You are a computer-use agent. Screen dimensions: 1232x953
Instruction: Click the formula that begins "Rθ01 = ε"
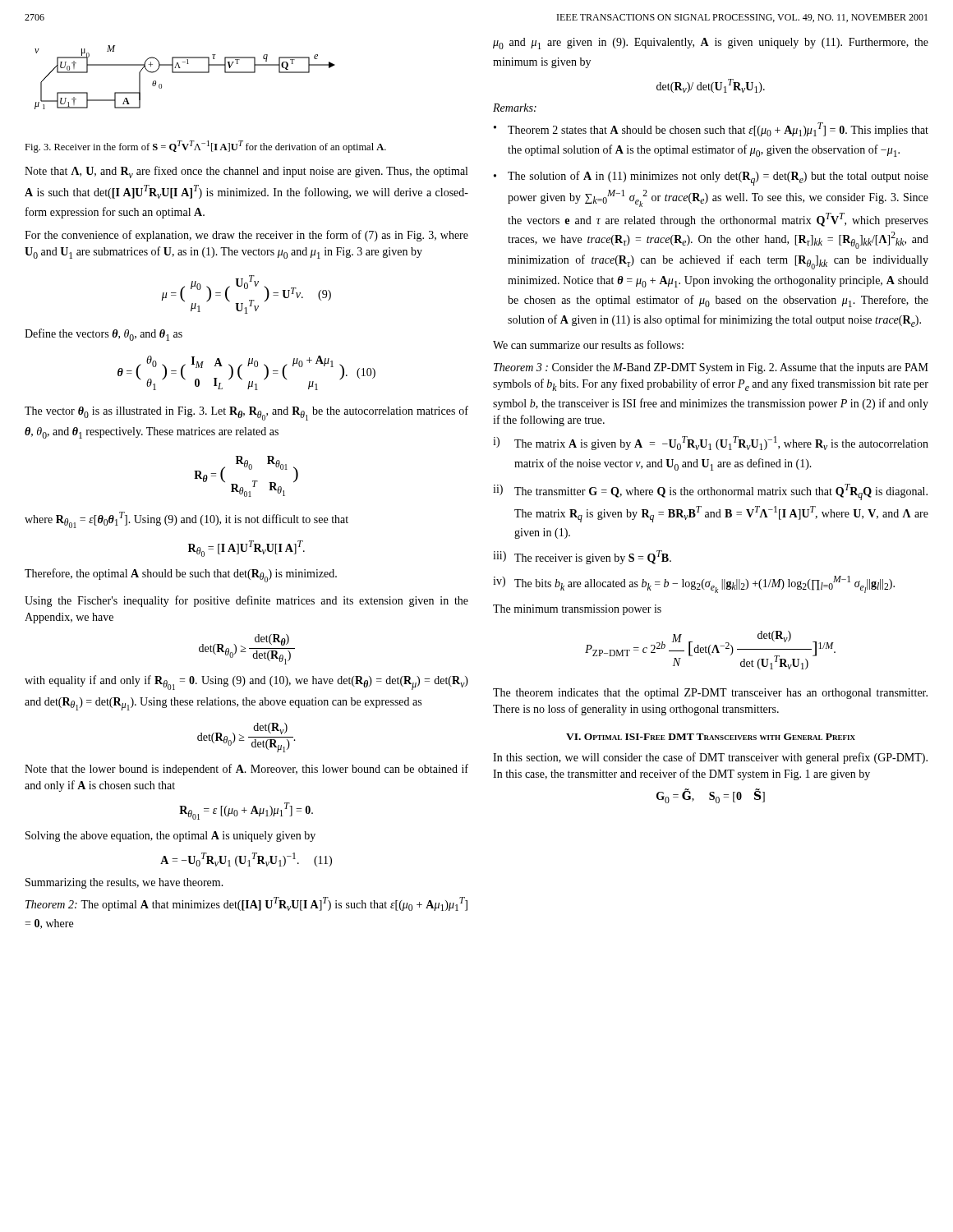[246, 811]
